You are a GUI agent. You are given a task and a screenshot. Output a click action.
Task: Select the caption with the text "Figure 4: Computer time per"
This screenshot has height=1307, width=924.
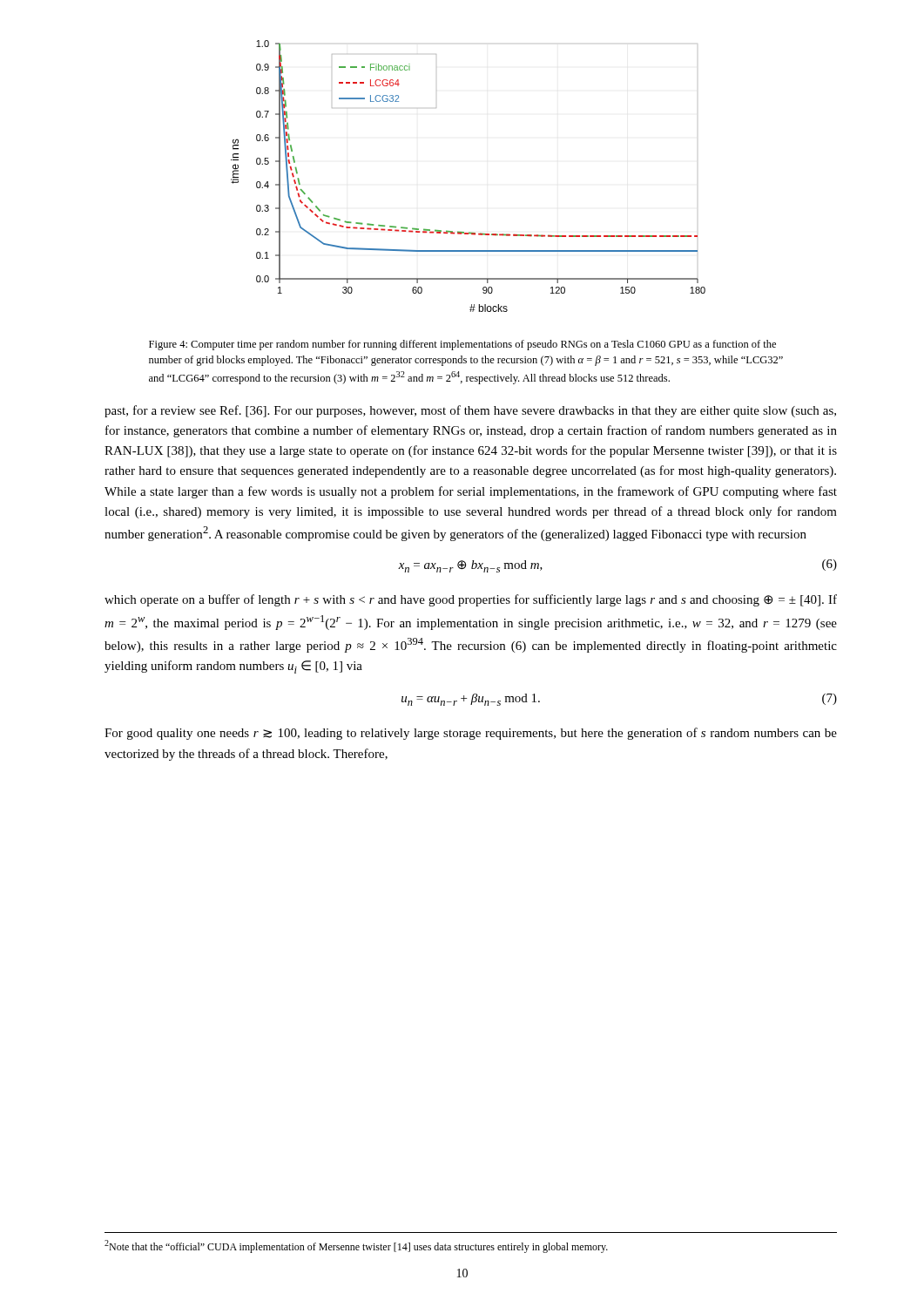tap(466, 361)
